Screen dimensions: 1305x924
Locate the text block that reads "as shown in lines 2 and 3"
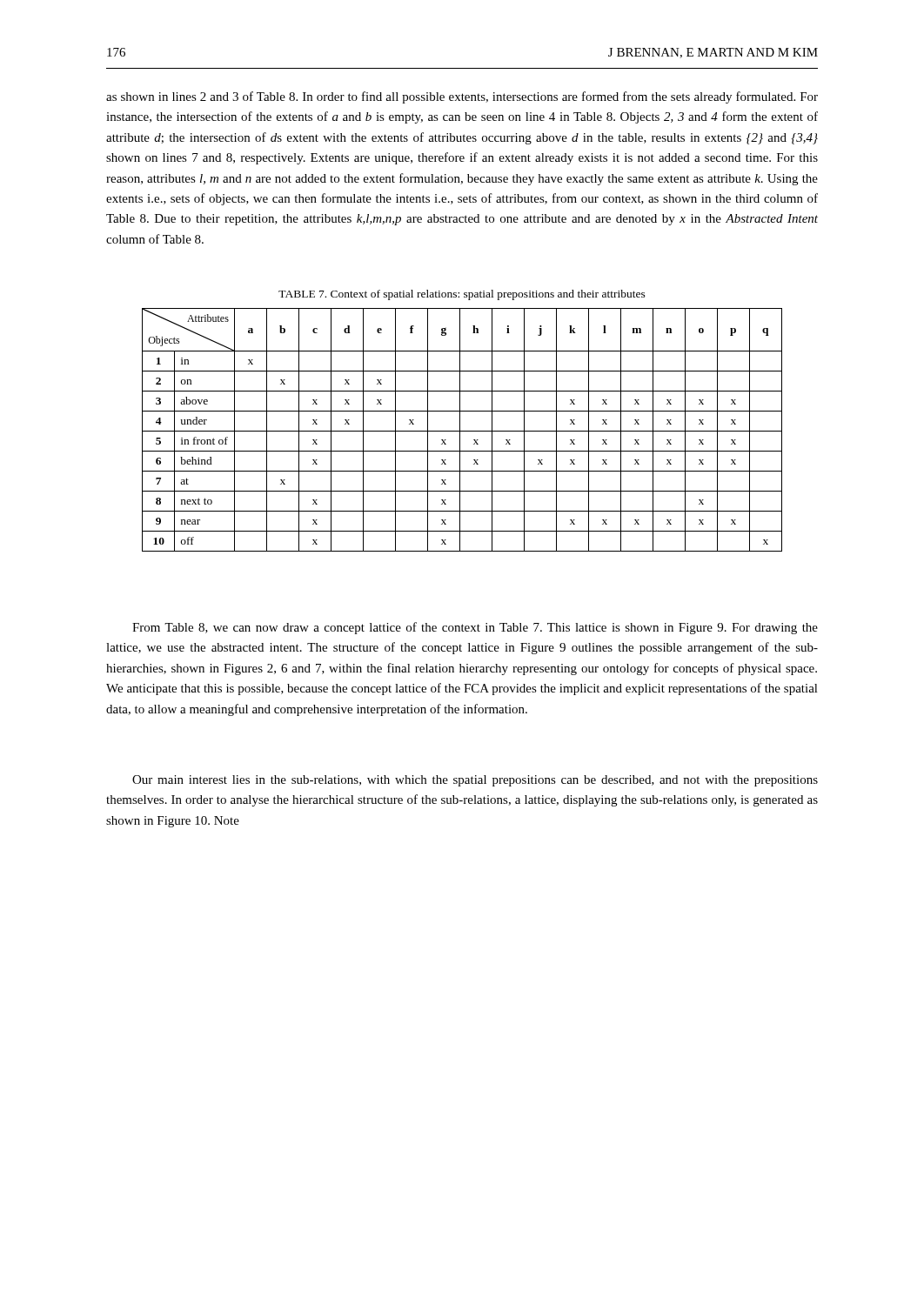point(462,168)
